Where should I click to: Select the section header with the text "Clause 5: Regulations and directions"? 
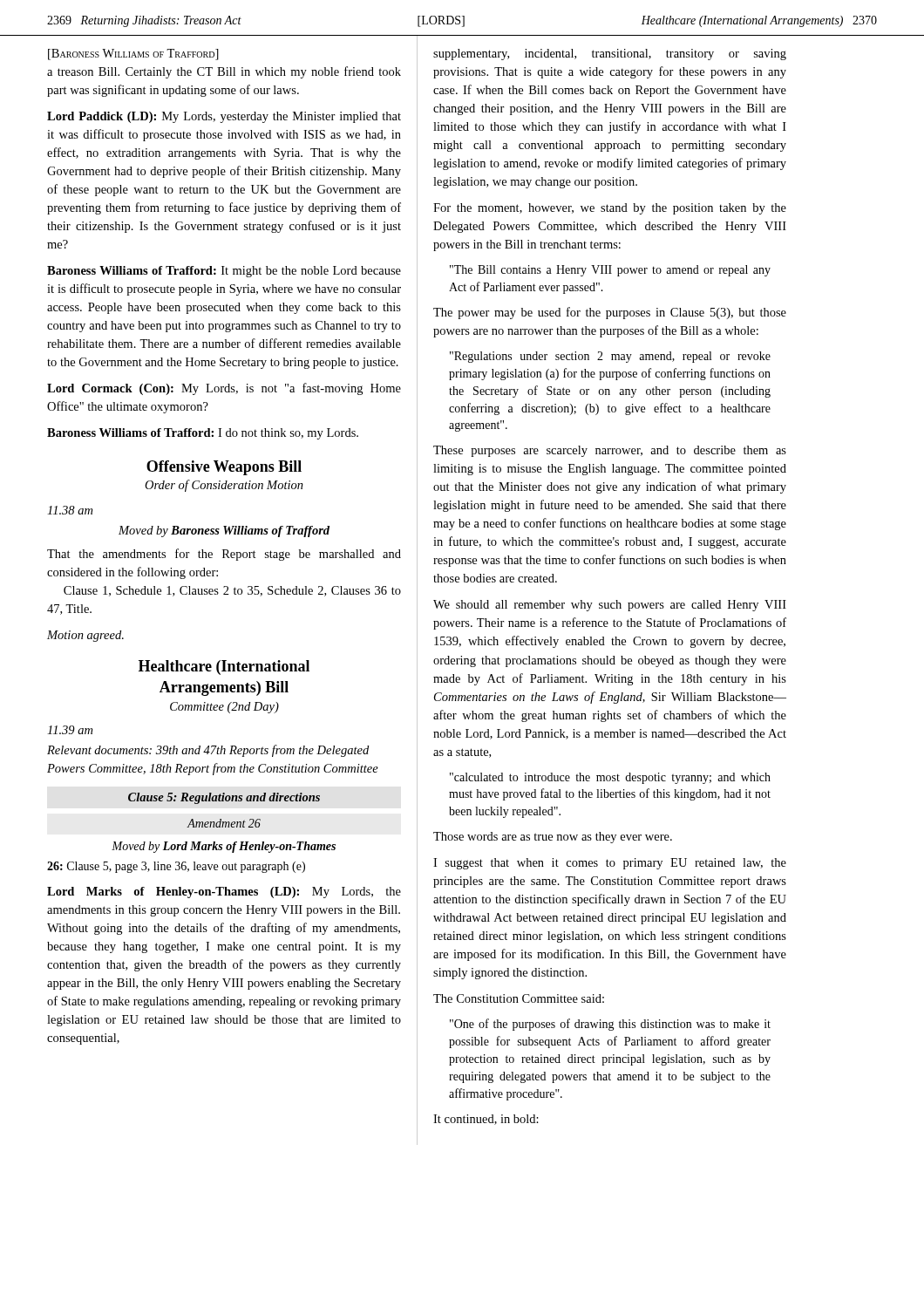click(x=224, y=797)
